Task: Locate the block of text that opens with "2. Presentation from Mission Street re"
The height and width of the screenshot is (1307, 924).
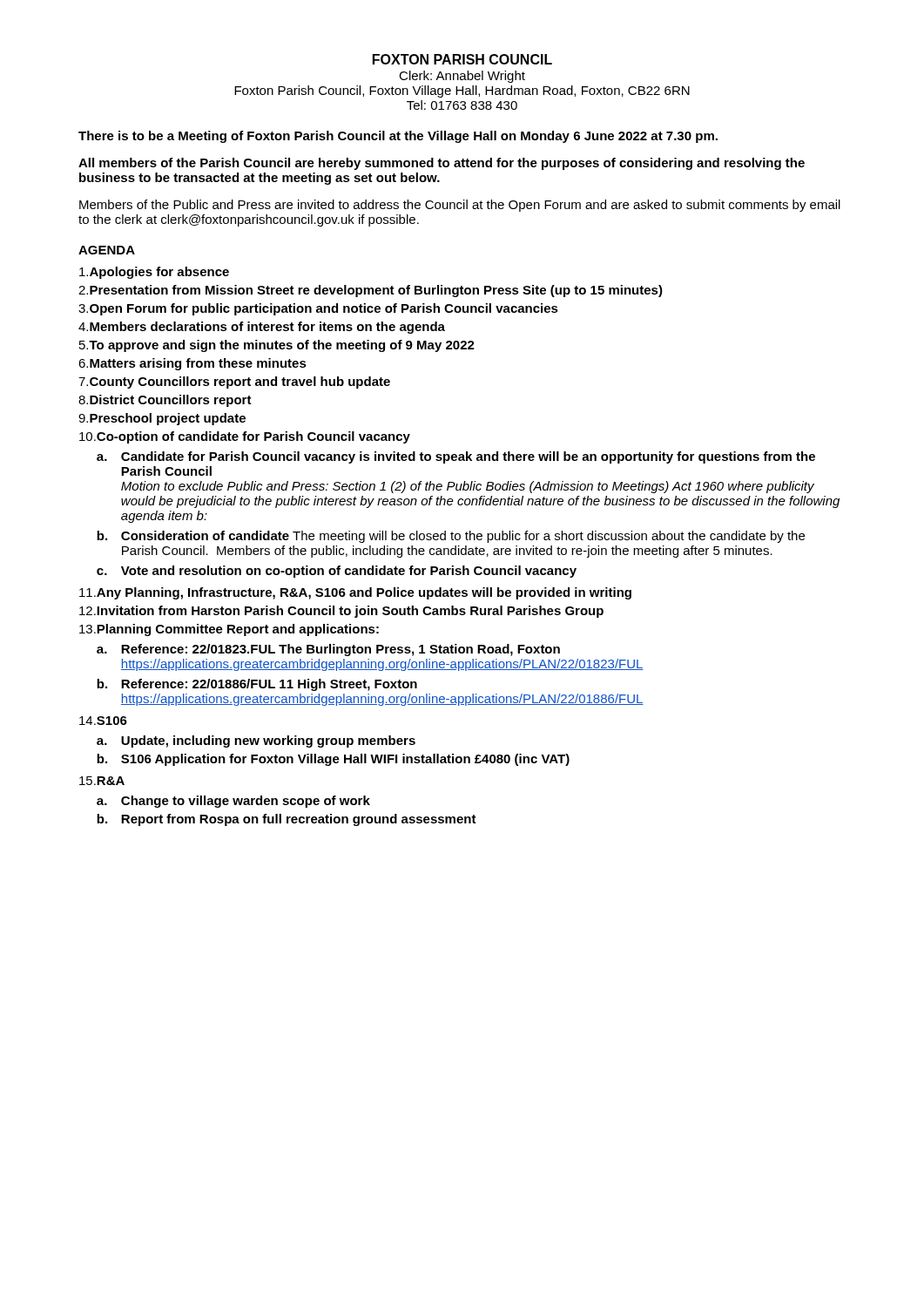Action: coord(371,290)
